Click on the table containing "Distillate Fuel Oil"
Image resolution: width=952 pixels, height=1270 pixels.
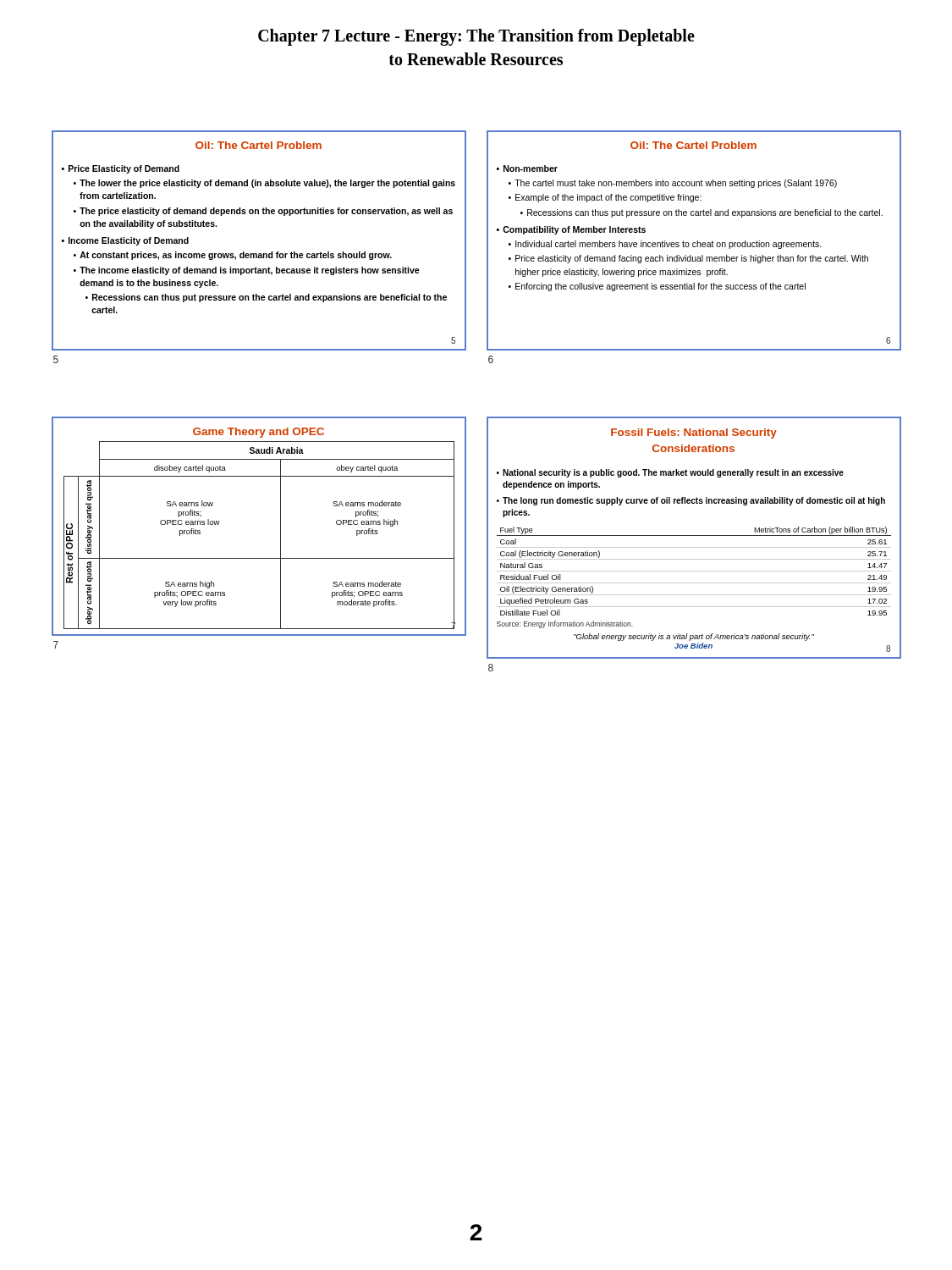693,571
